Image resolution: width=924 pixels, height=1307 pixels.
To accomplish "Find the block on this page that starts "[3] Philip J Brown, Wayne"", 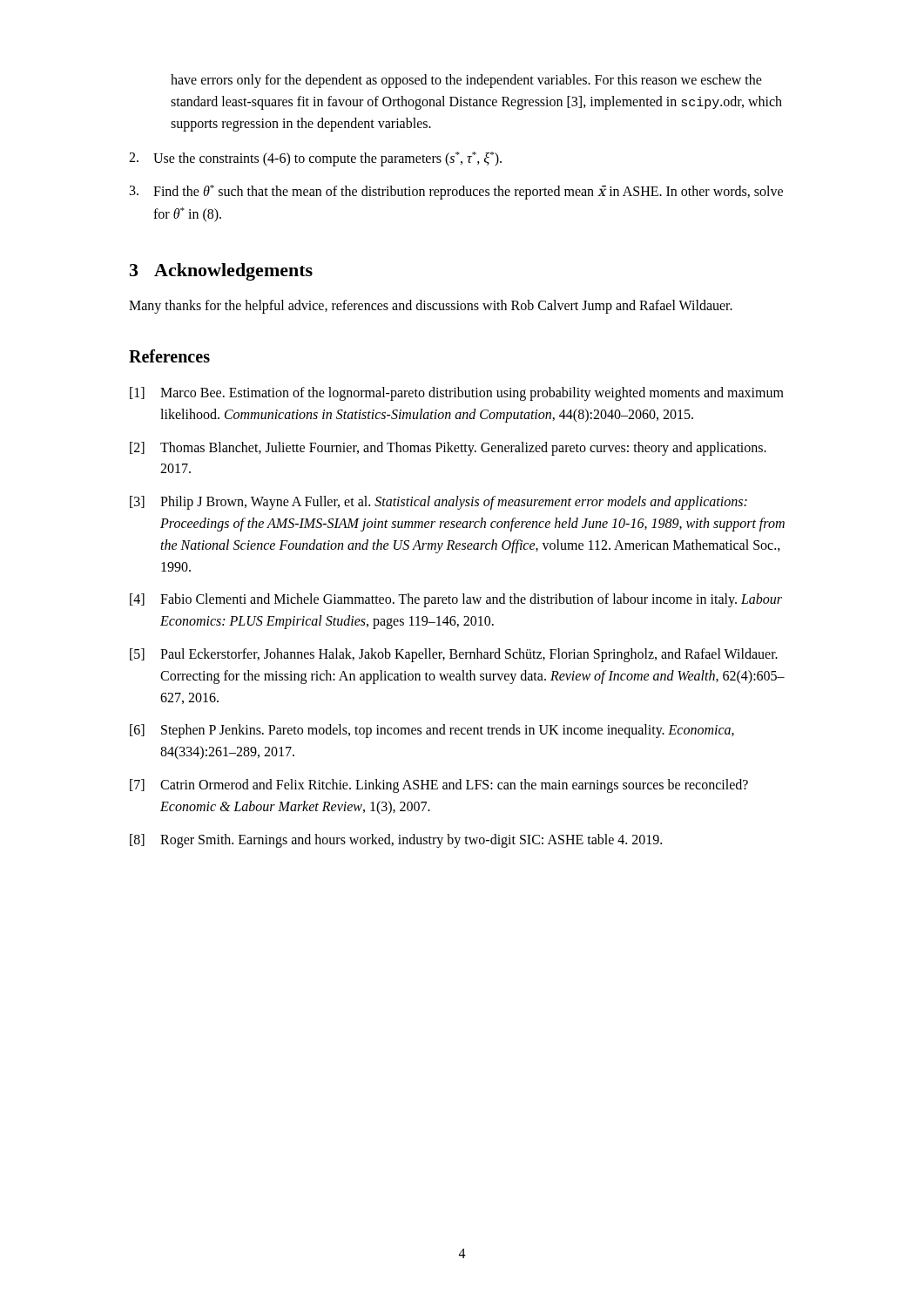I will click(x=462, y=535).
